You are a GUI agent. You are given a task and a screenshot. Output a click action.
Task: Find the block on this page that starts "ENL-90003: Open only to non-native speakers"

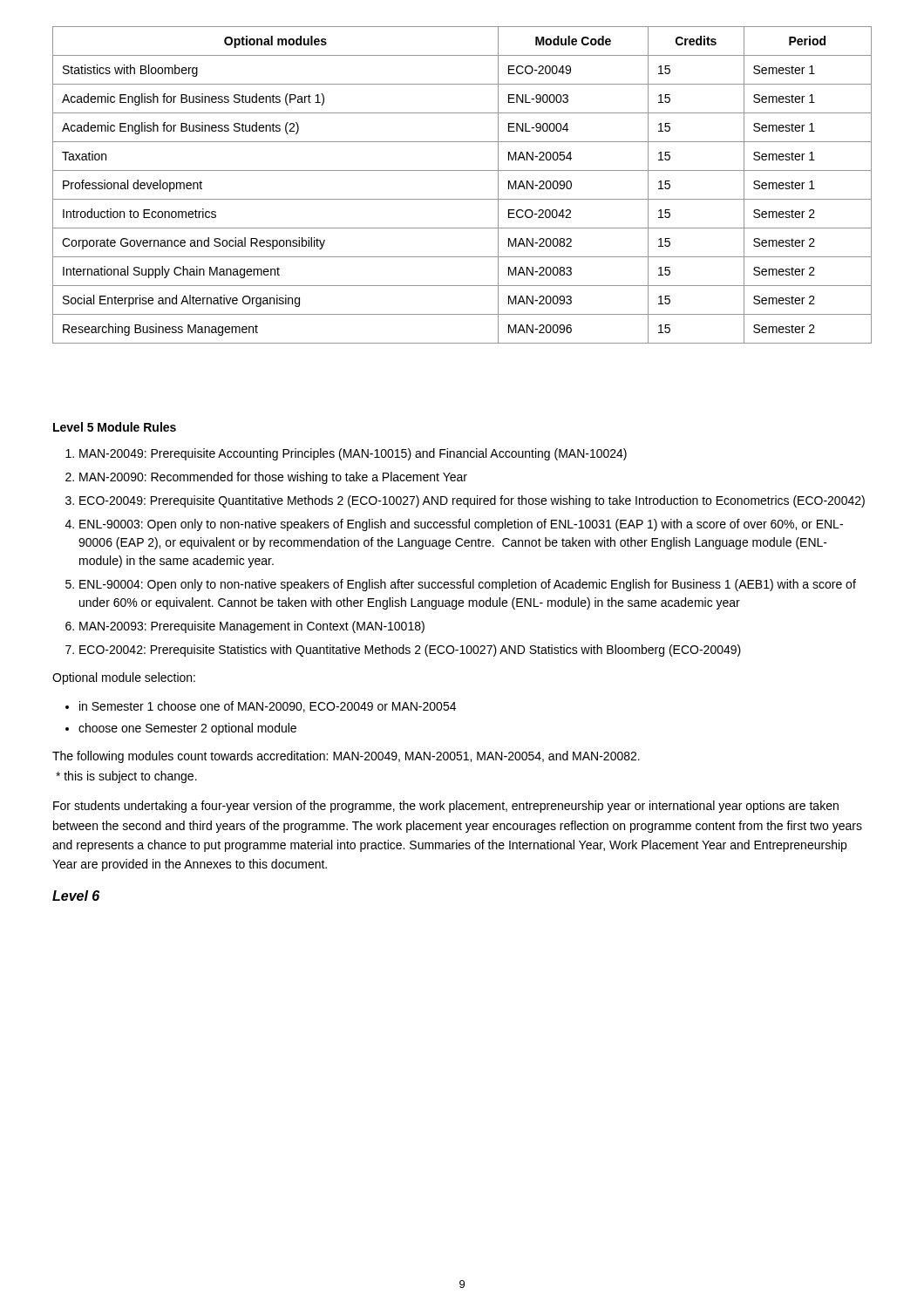[461, 542]
